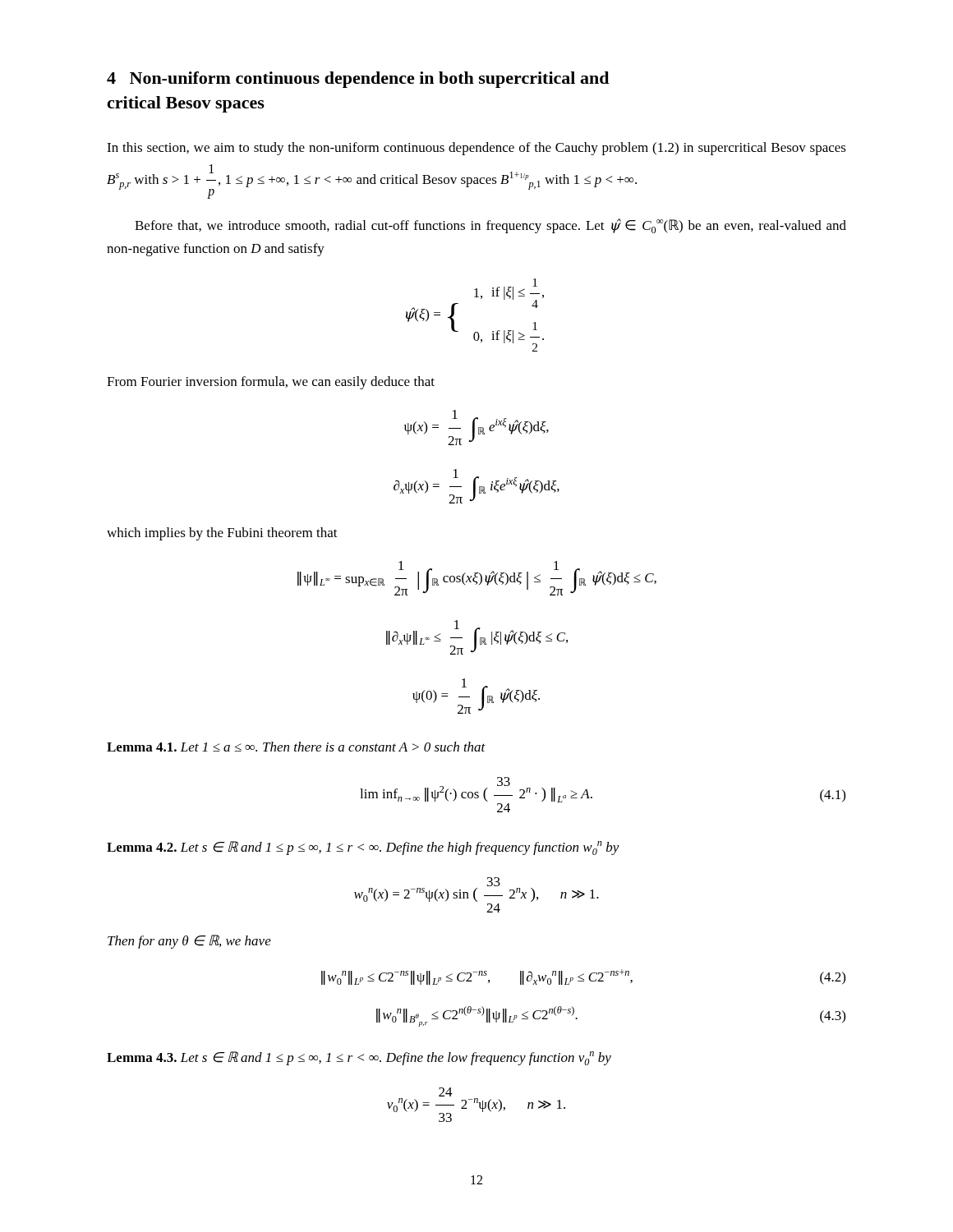Locate the formula that opens with "w0n(x) = 2−nsψ(x) sin ( 3324 2nx"
Image resolution: width=953 pixels, height=1232 pixels.
476,895
